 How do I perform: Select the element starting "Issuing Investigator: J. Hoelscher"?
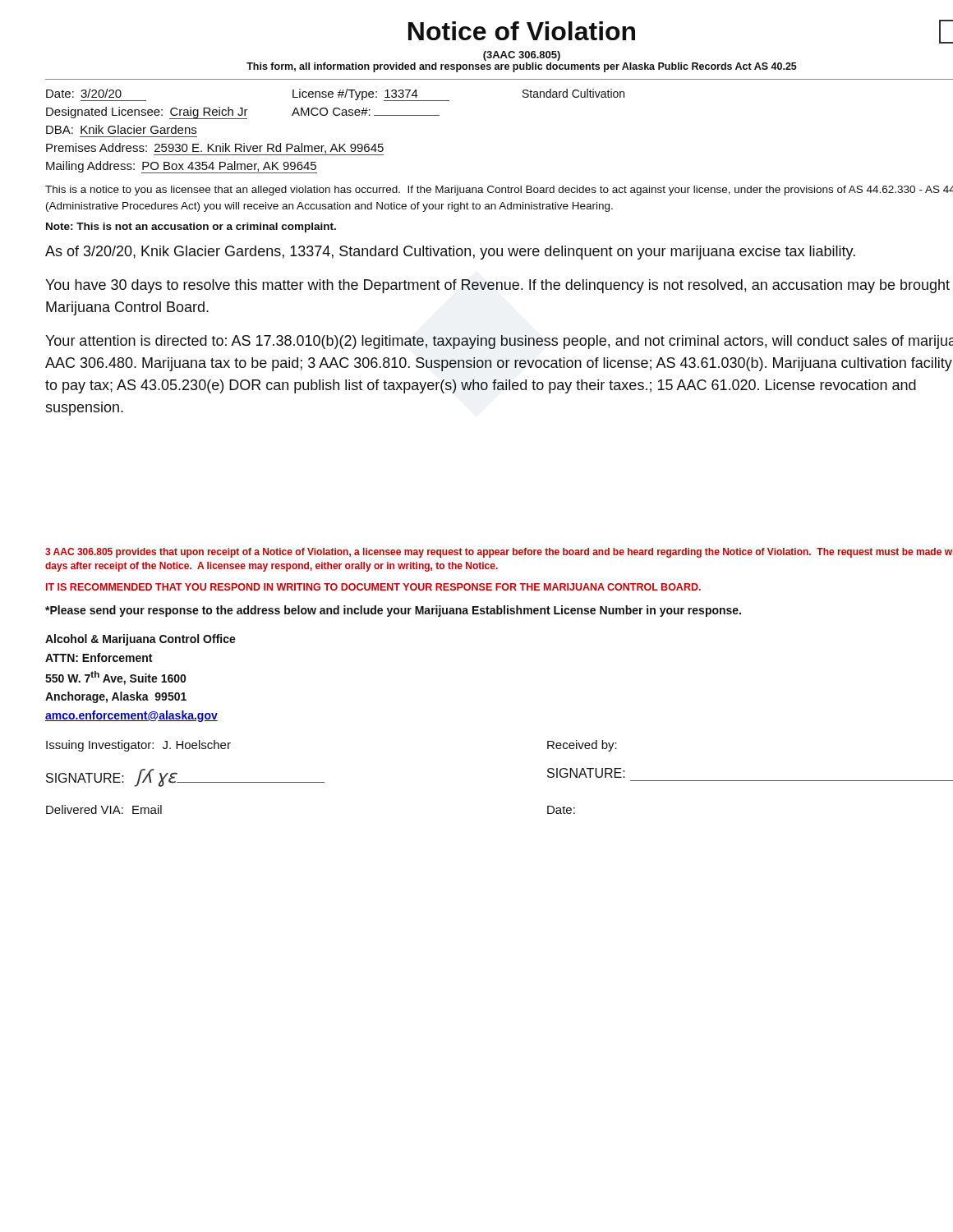click(138, 745)
